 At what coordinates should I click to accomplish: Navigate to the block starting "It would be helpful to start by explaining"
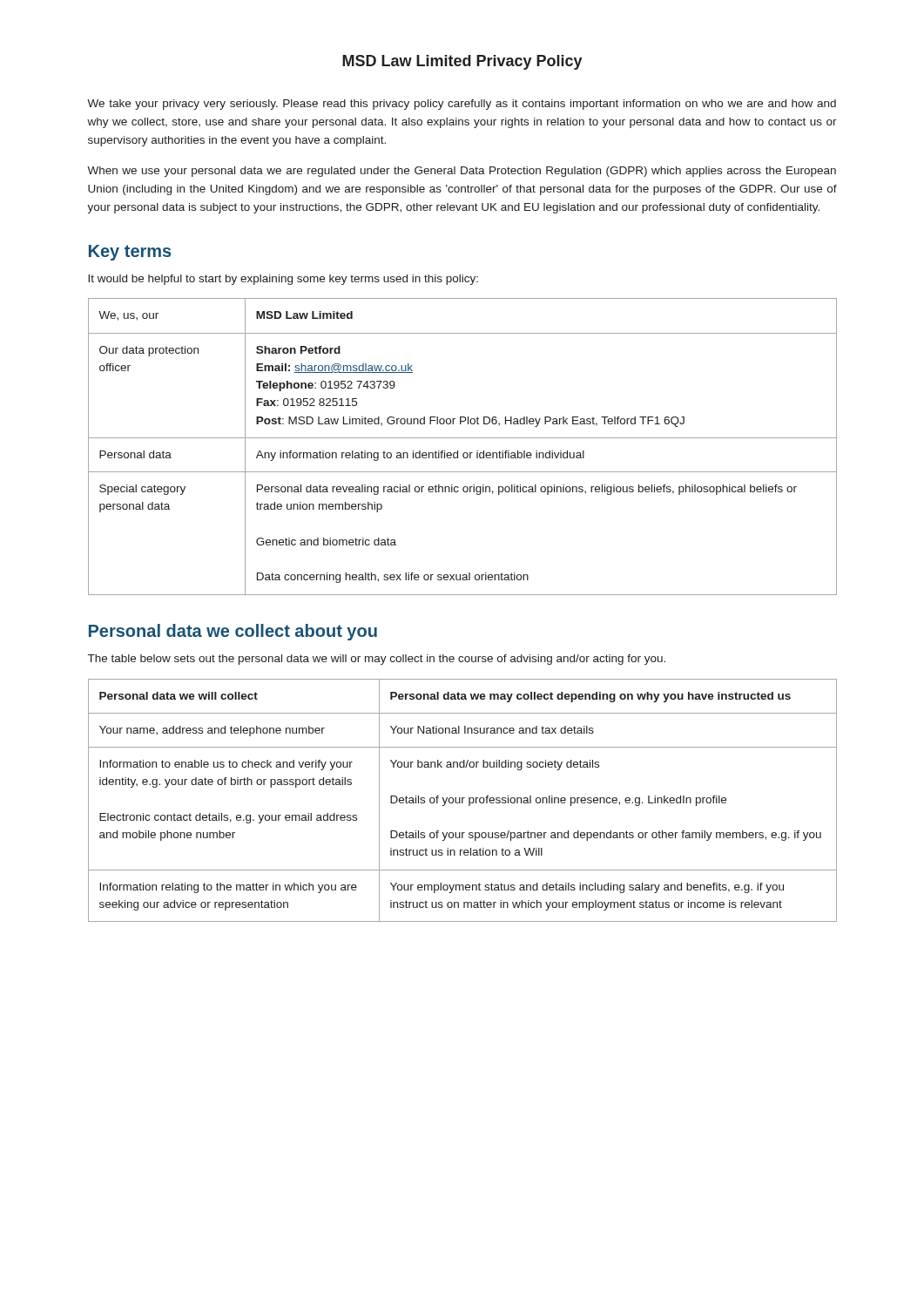pos(283,278)
